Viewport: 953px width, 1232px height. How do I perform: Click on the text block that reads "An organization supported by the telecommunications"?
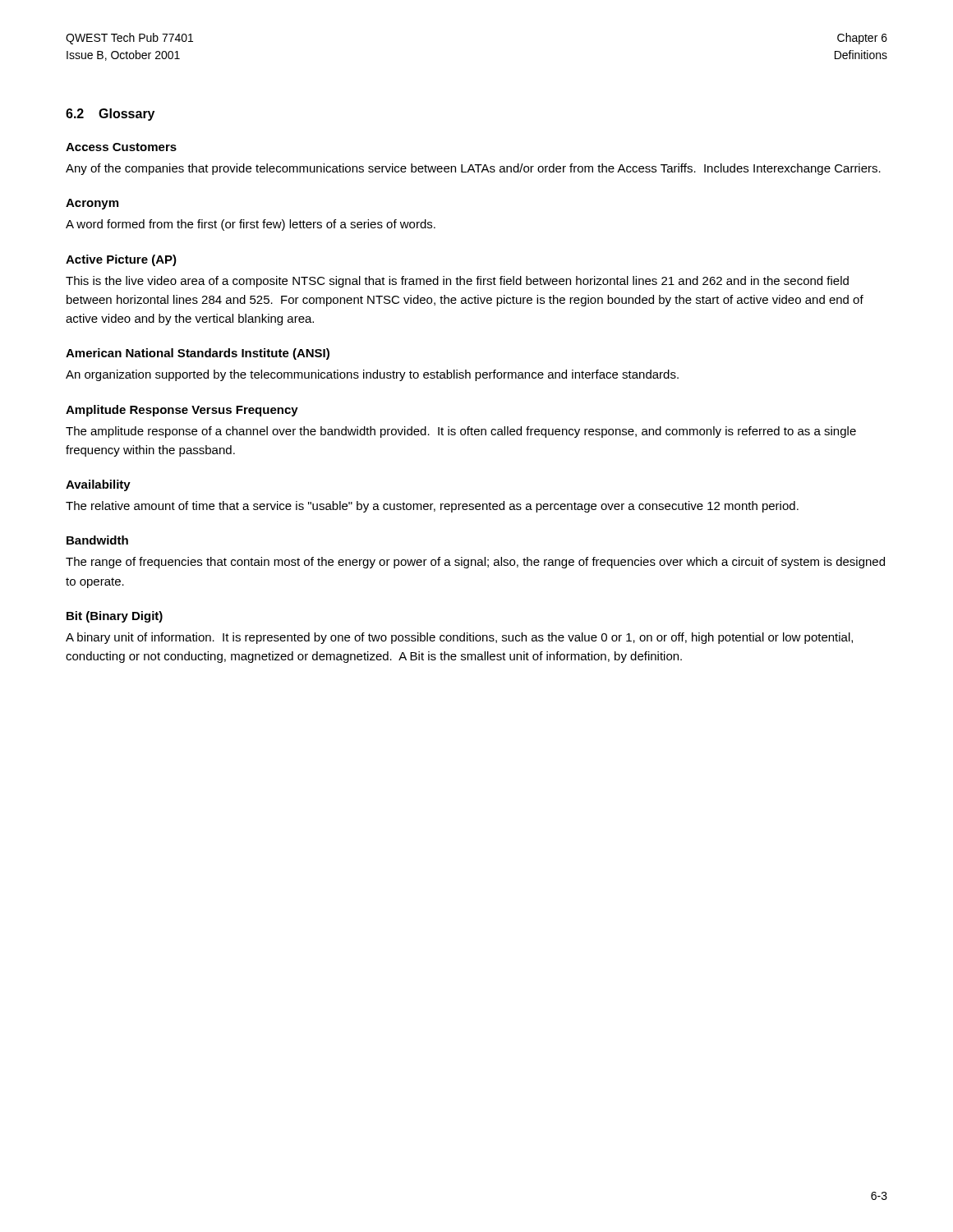(x=373, y=374)
